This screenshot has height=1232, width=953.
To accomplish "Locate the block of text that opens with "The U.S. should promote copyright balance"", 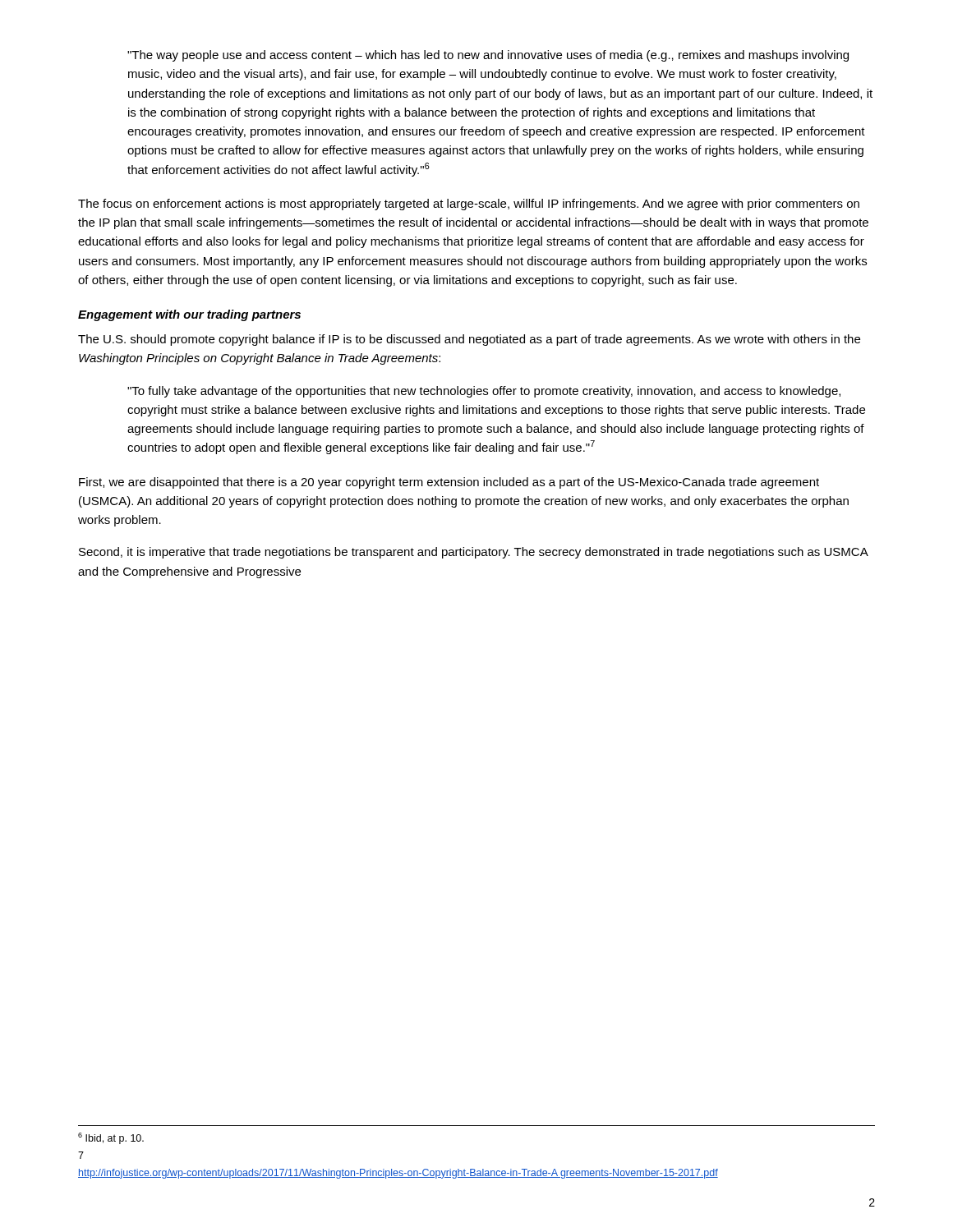I will tap(469, 348).
